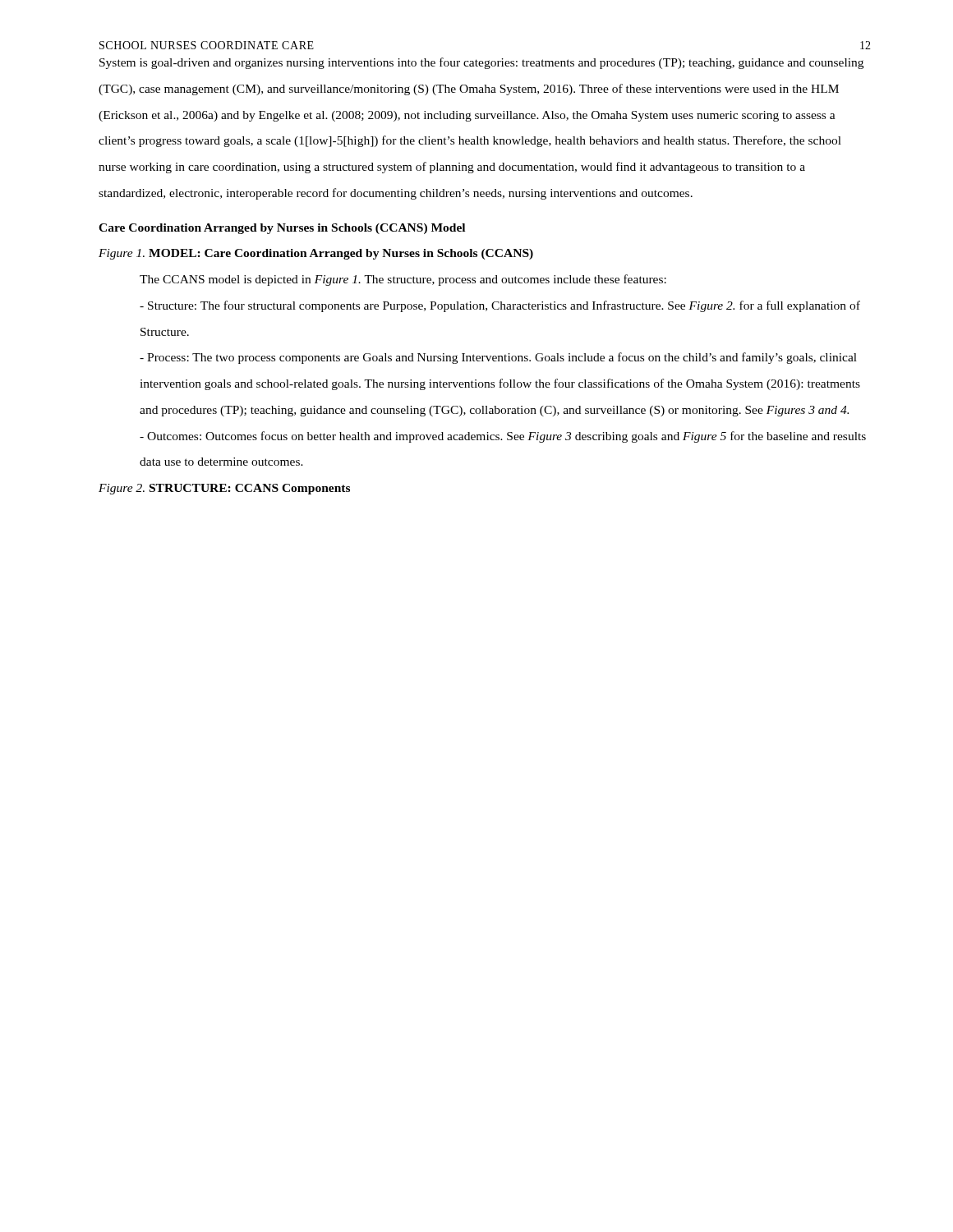Image resolution: width=953 pixels, height=1232 pixels.
Task: Point to the text starting "System is goal-driven and organizes nursing"
Action: 481,127
